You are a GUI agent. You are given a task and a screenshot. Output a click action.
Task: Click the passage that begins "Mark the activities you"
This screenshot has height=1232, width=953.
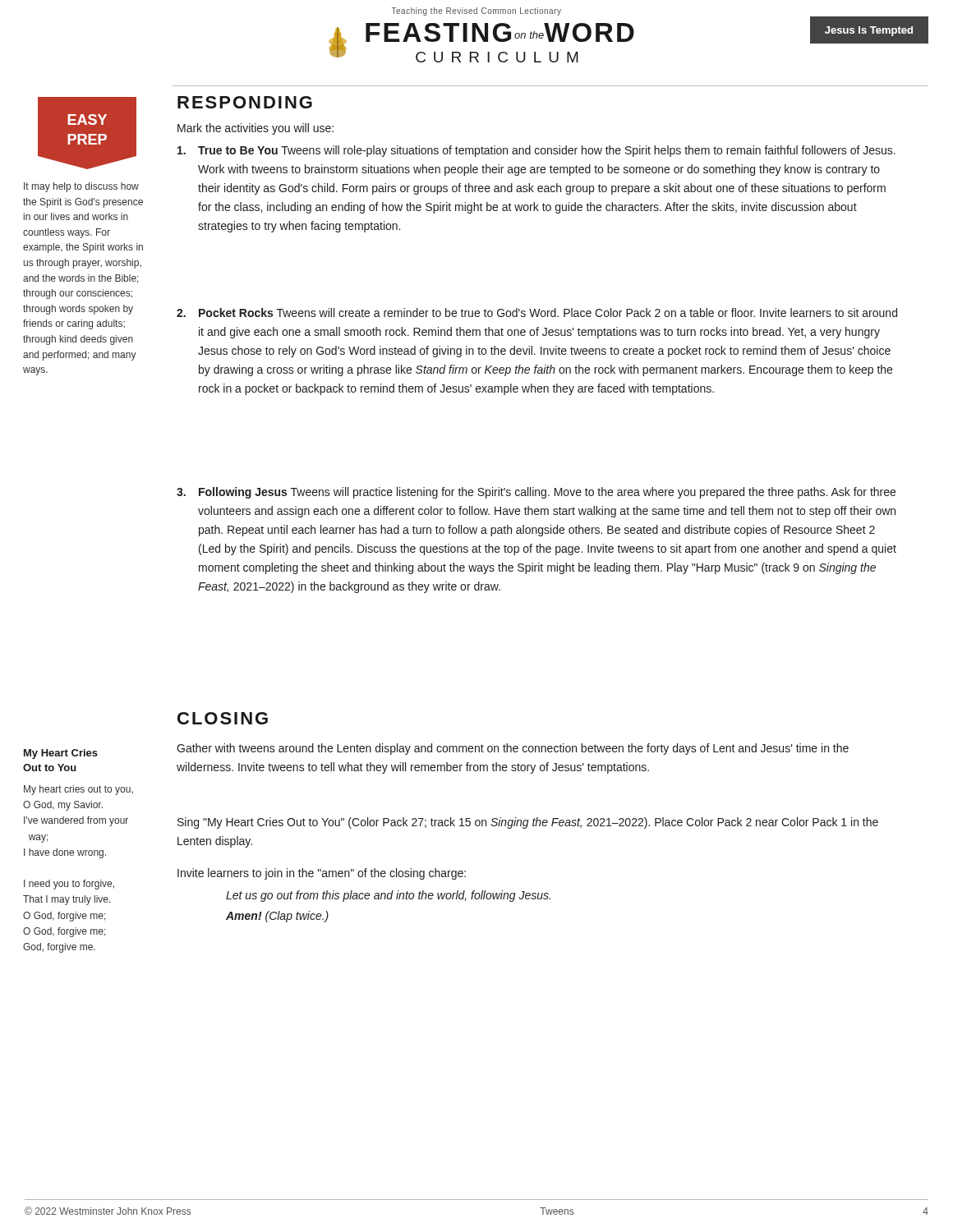tap(256, 128)
